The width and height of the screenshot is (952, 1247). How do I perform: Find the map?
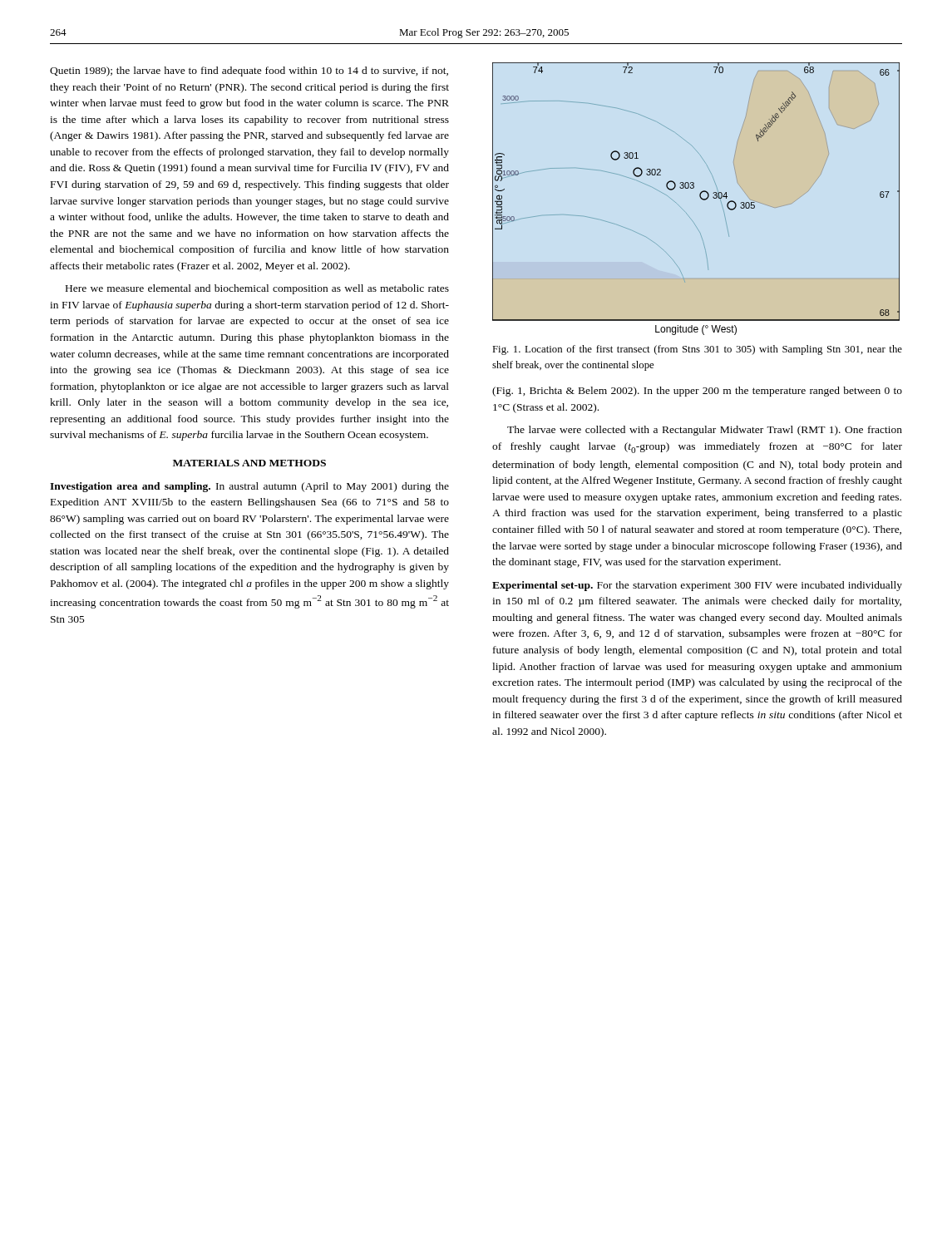coord(697,200)
